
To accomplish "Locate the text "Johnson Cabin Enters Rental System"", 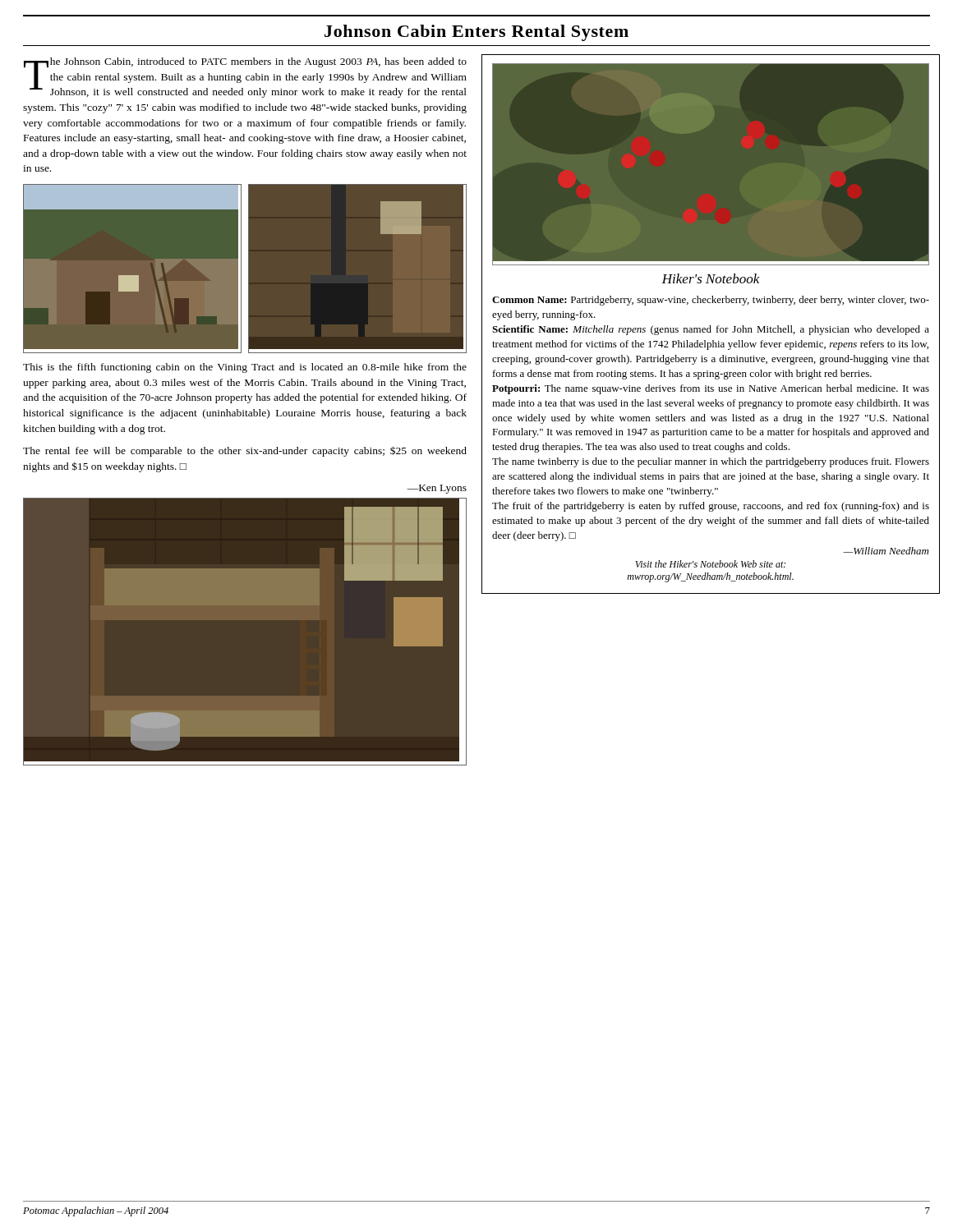I will (476, 31).
